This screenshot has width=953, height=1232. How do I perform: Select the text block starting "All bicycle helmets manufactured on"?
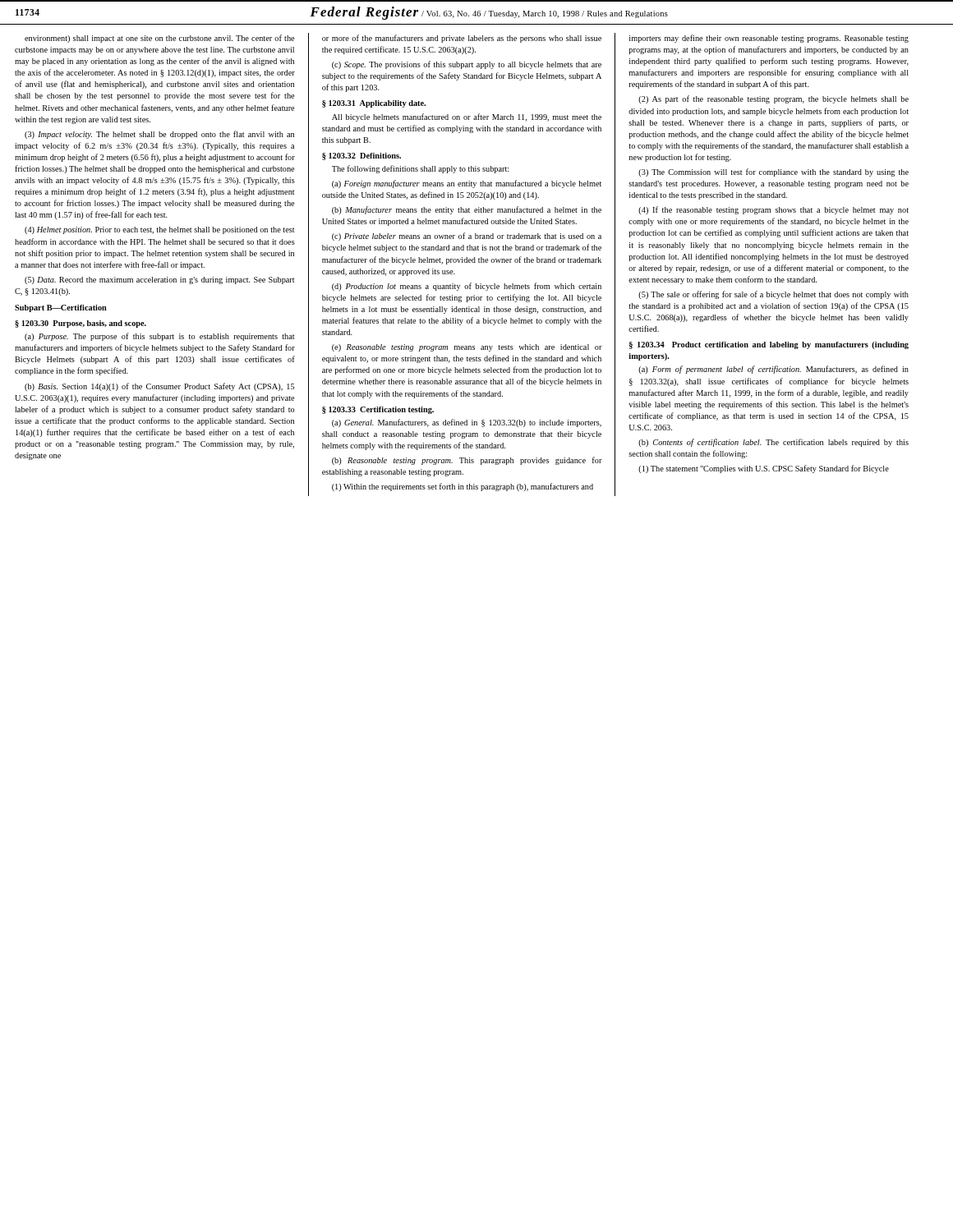[x=462, y=129]
